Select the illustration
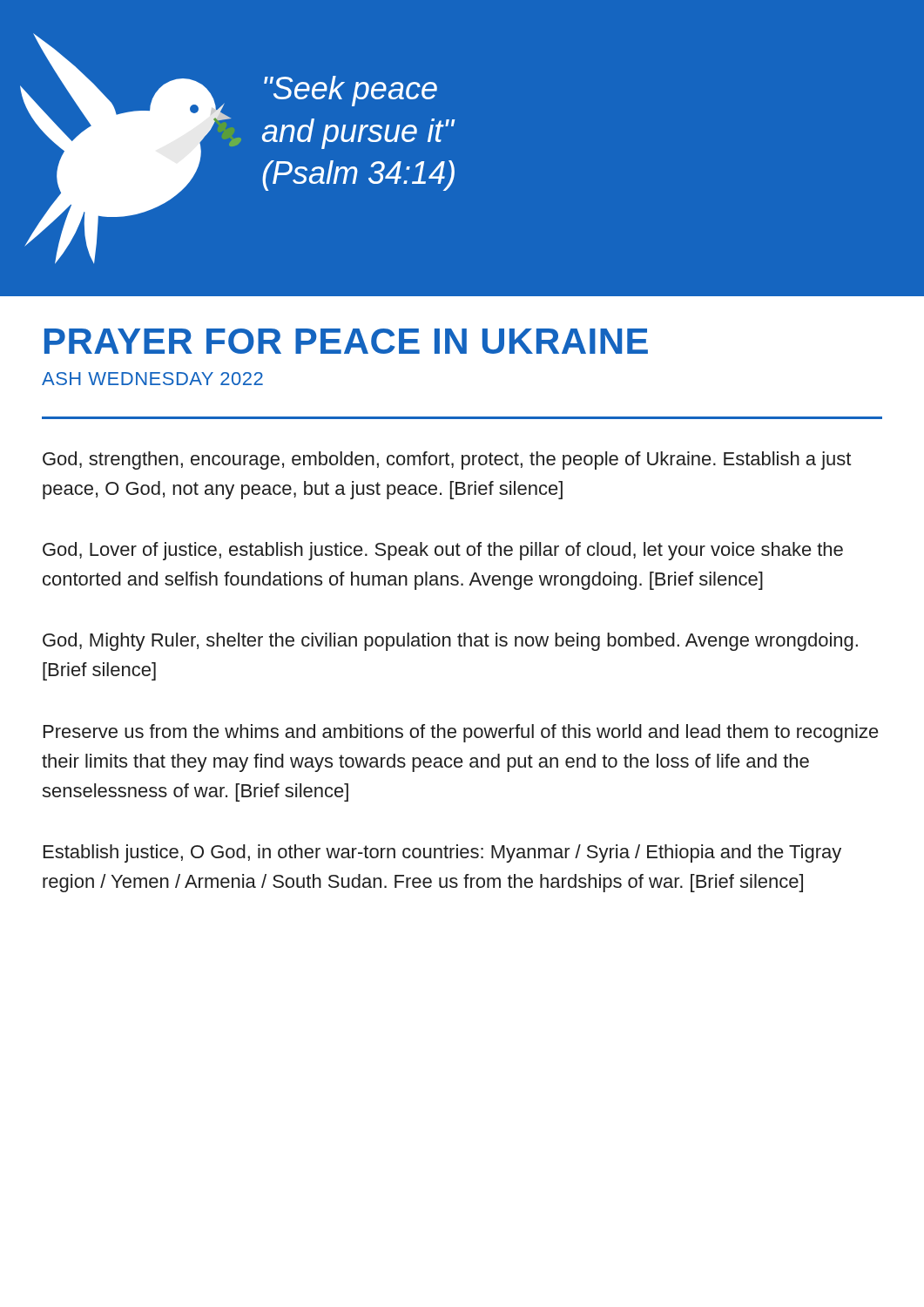 (x=131, y=146)
